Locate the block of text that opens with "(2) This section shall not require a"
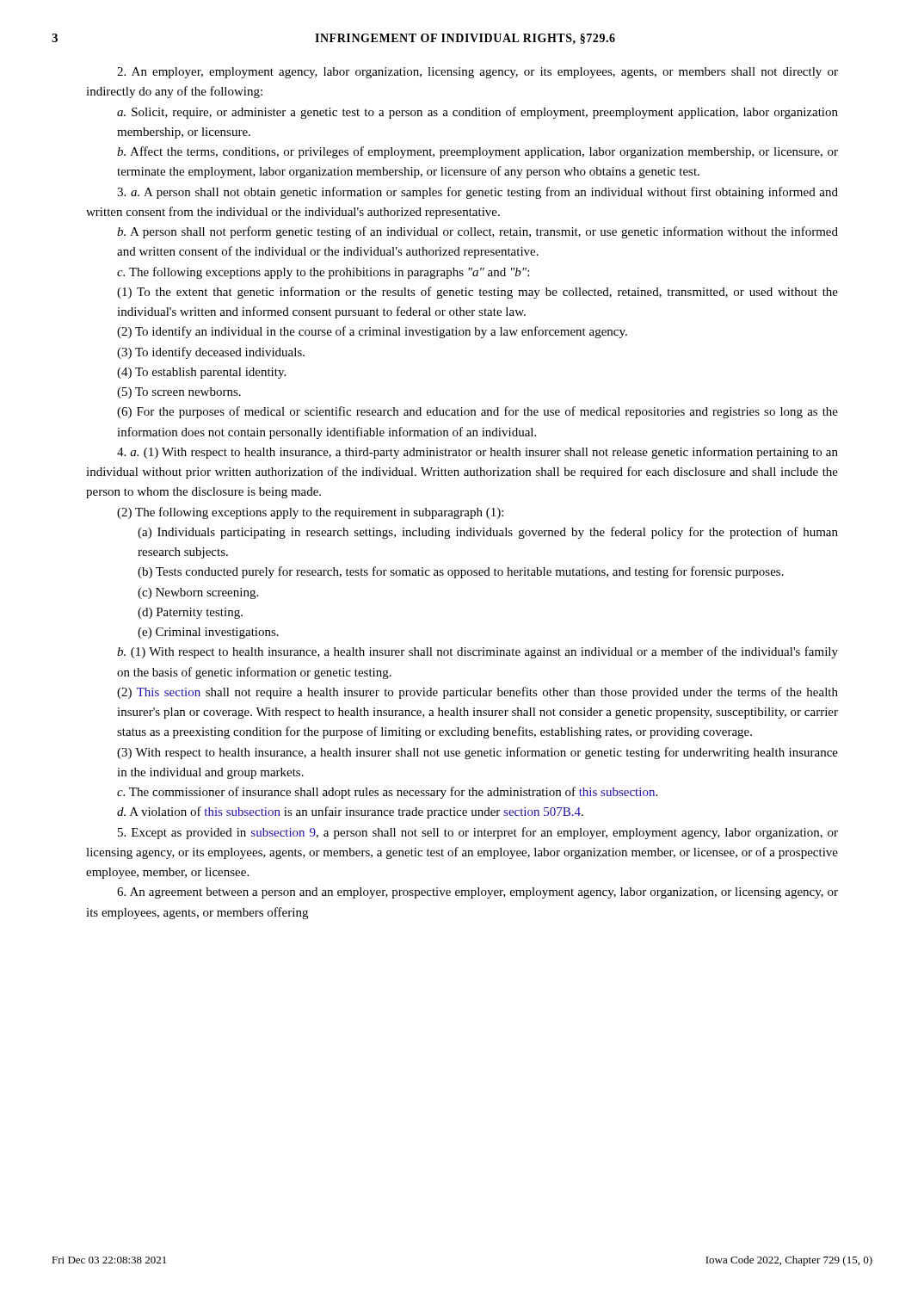 tap(477, 712)
